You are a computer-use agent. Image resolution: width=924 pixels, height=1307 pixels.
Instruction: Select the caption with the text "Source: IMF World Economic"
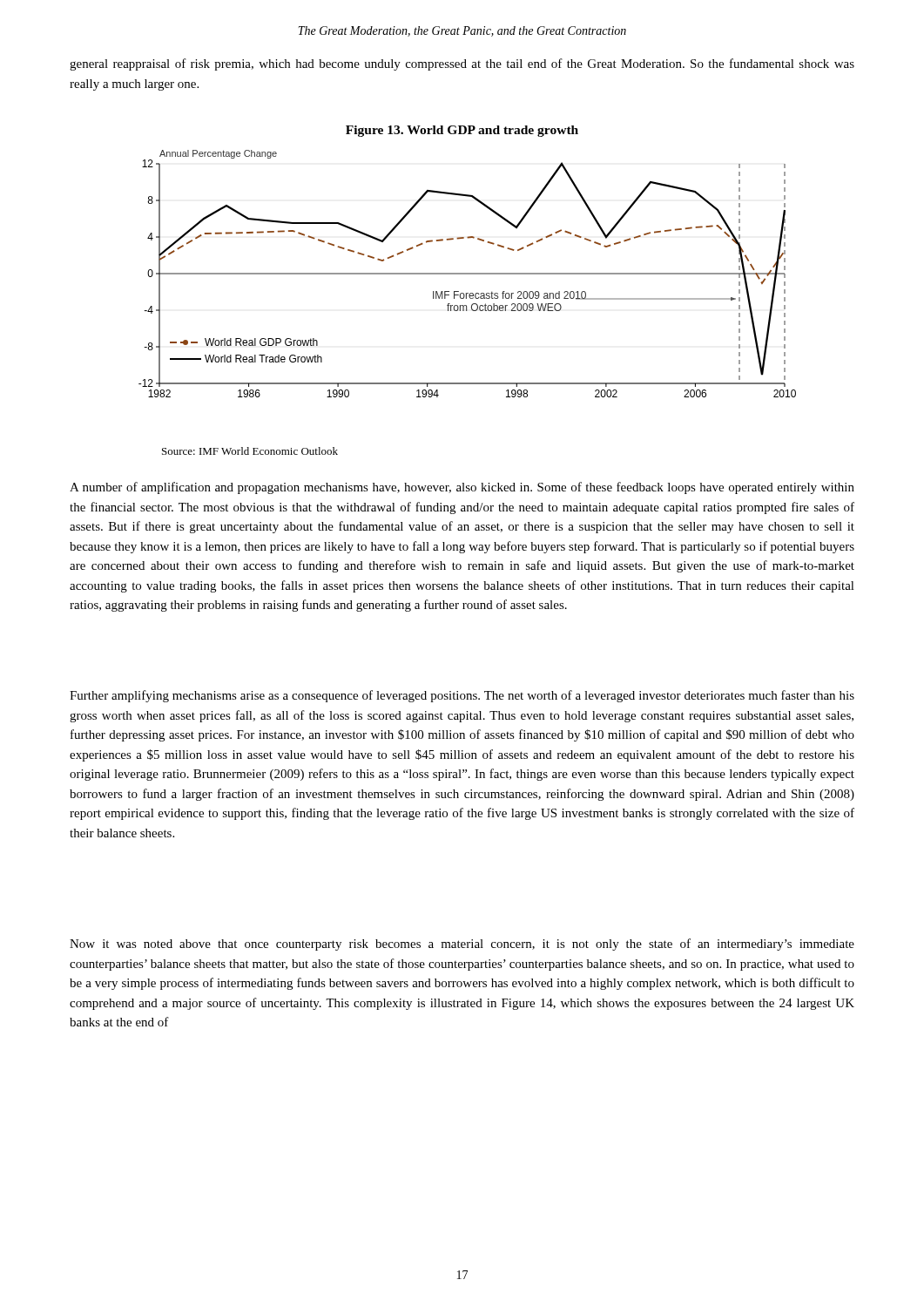tap(250, 451)
